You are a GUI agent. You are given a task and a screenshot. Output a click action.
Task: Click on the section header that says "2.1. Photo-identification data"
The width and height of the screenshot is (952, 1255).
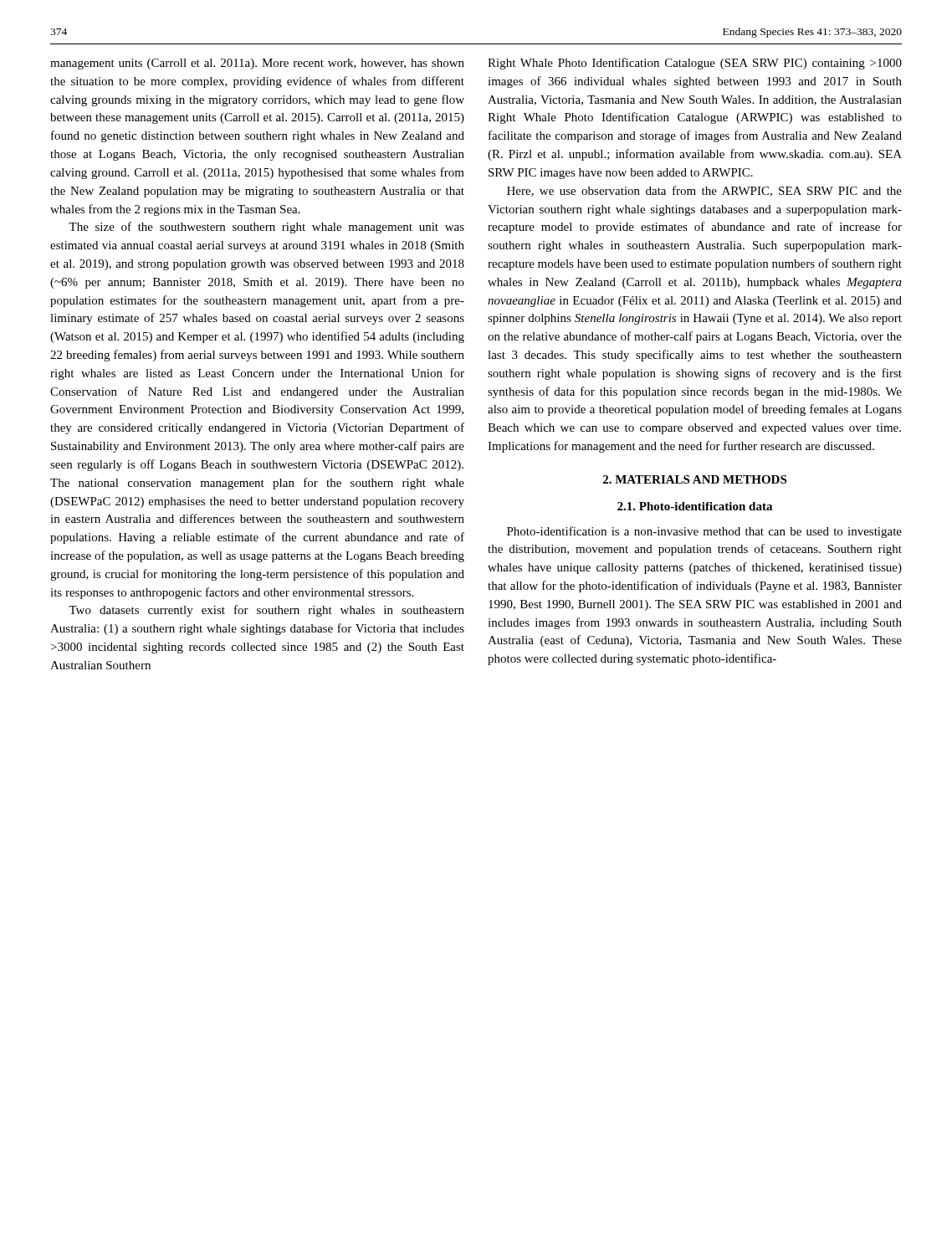(695, 506)
